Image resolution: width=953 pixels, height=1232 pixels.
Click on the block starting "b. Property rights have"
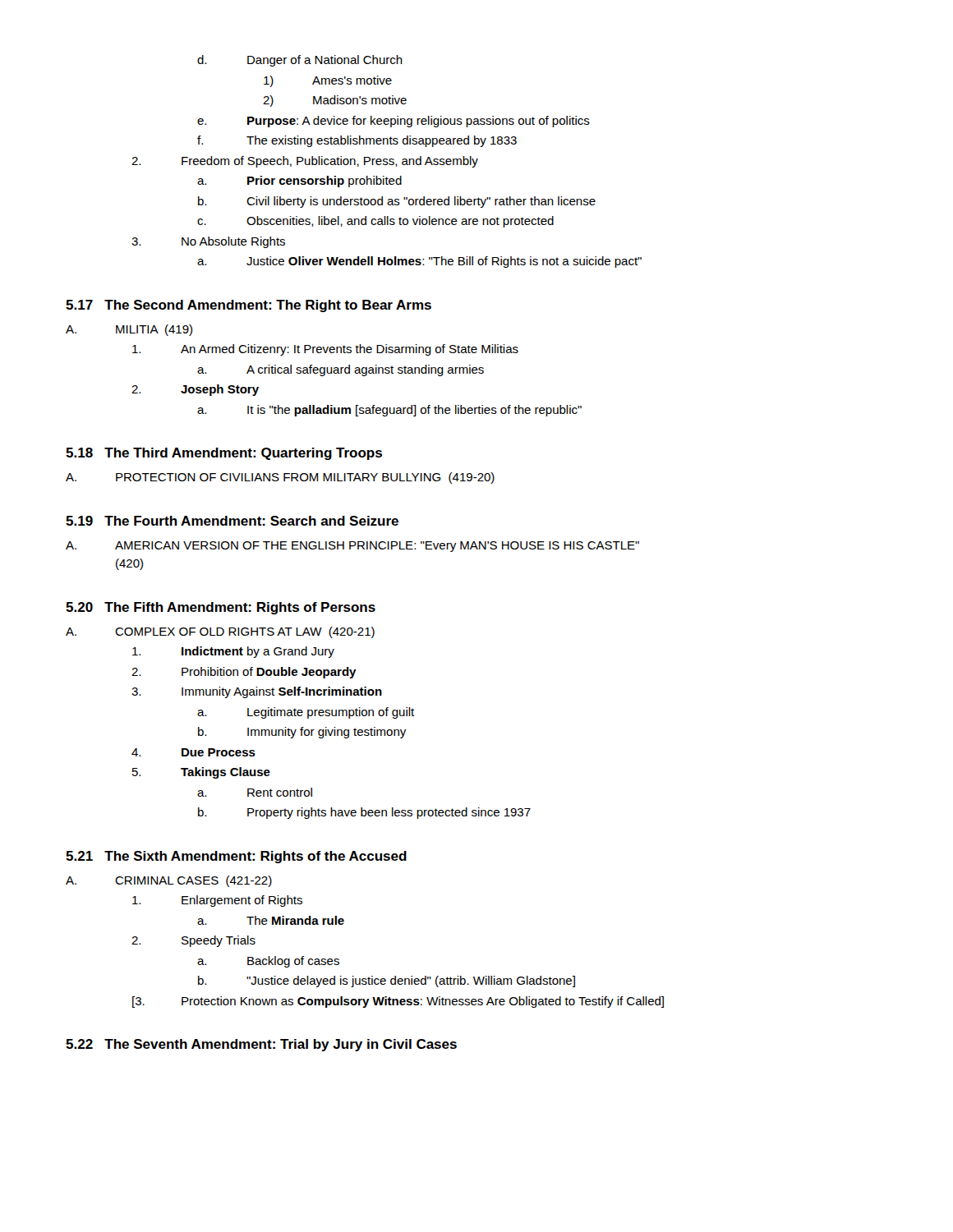(364, 813)
